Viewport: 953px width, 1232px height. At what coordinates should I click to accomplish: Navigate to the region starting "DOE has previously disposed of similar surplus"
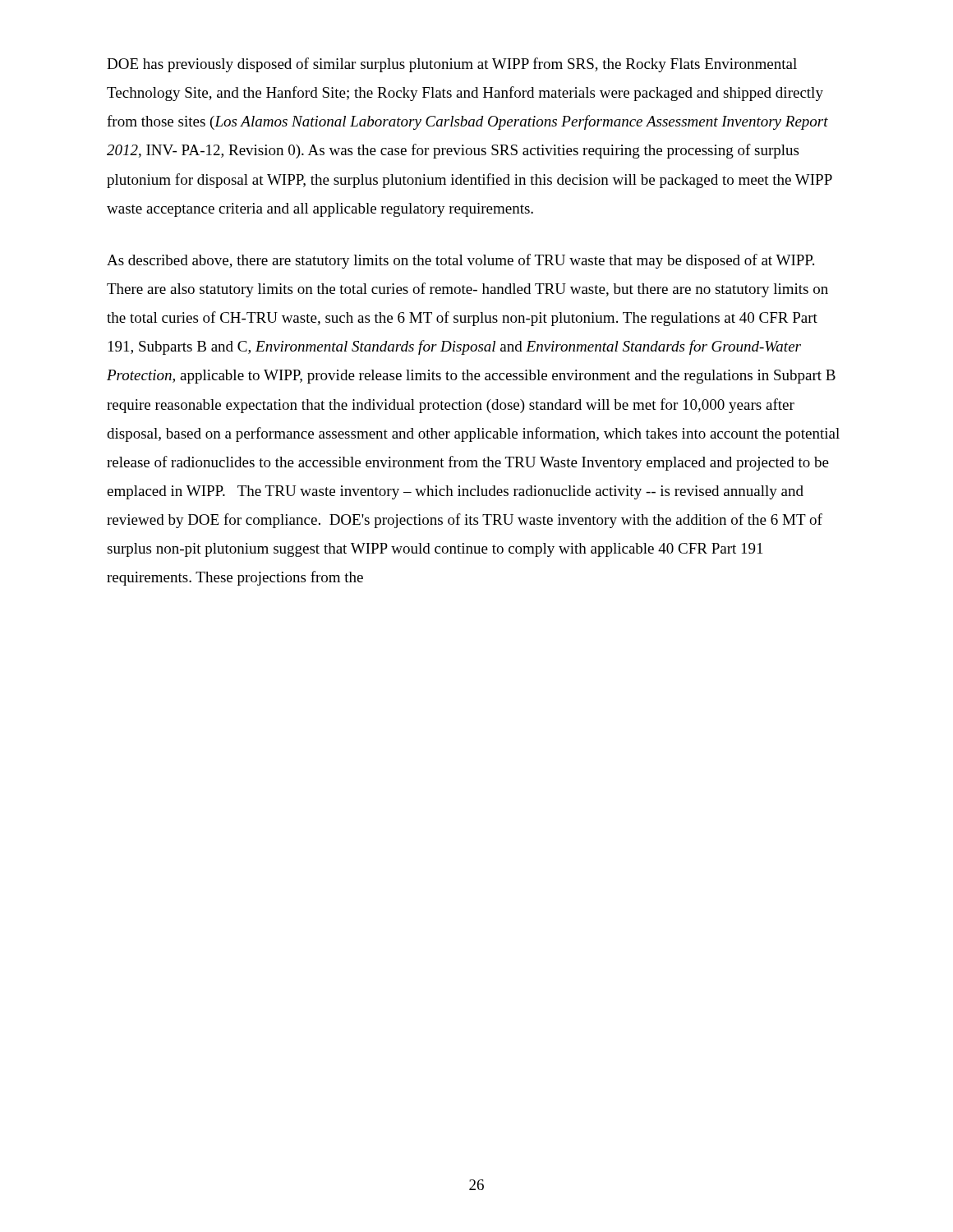tap(469, 136)
